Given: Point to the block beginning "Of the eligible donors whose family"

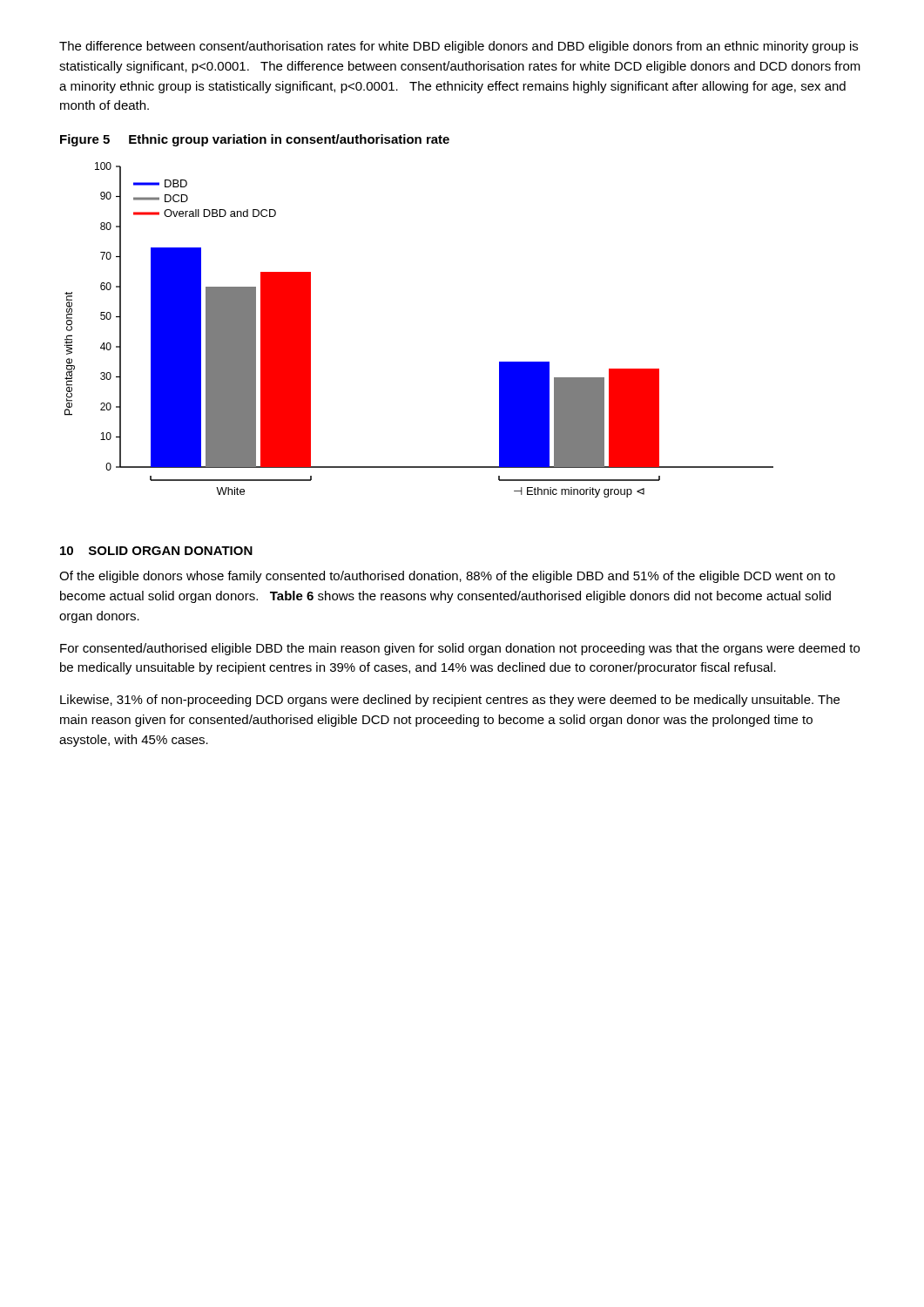Looking at the screenshot, I should coord(447,596).
